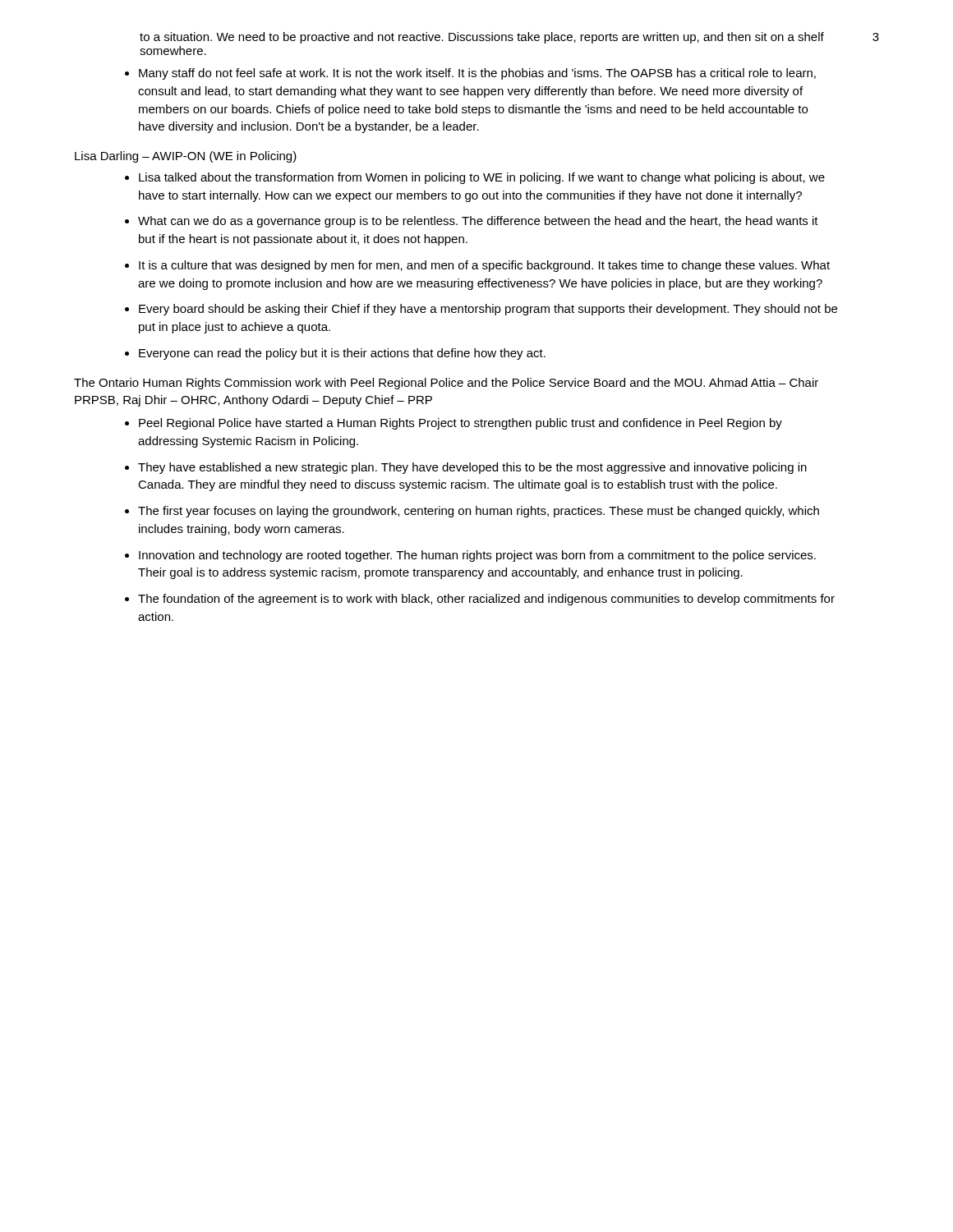The width and height of the screenshot is (953, 1232).
Task: Navigate to the block starting "Every board should be asking their Chief if"
Action: [488, 318]
